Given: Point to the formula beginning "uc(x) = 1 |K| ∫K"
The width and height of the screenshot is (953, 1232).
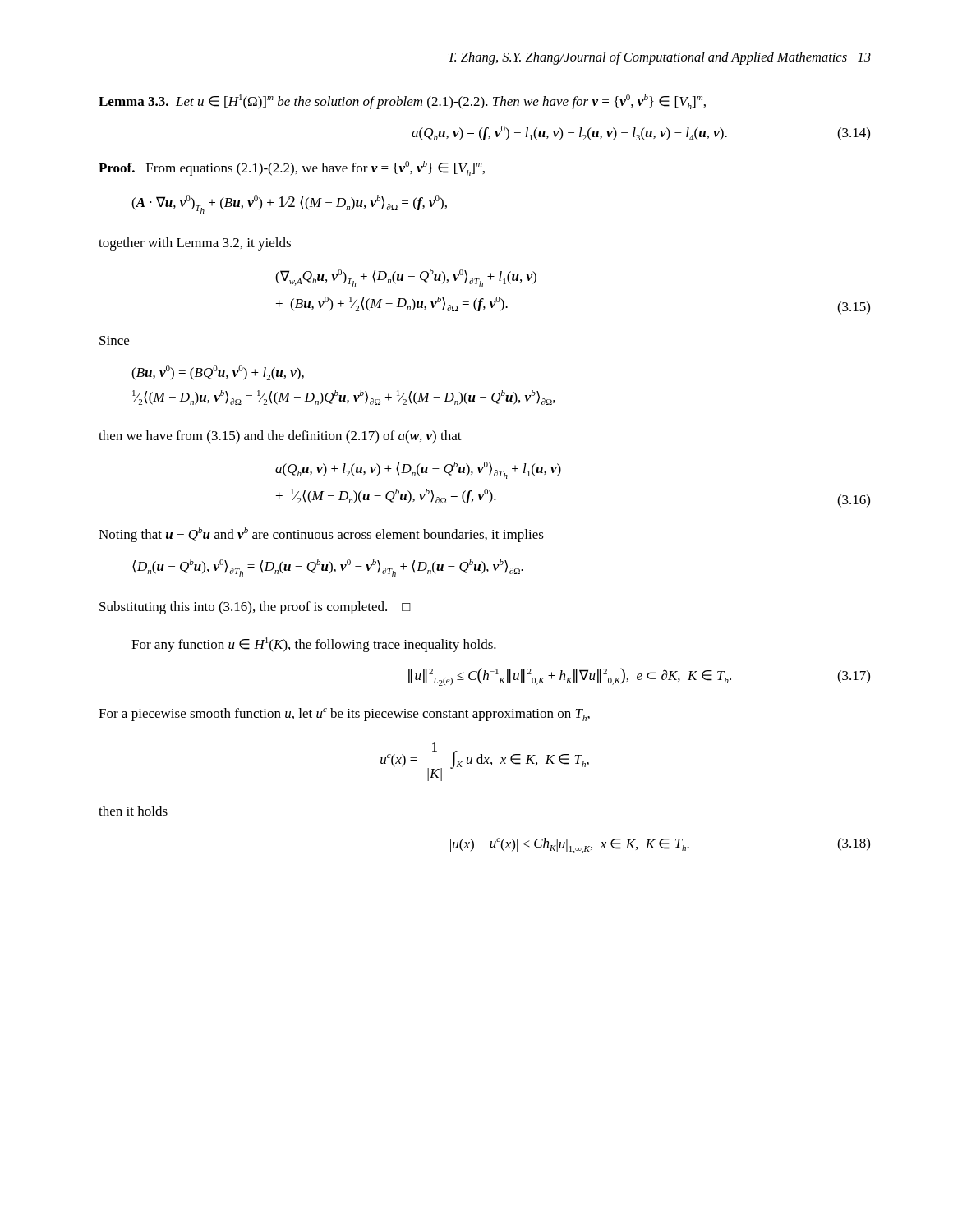Looking at the screenshot, I should (x=485, y=761).
